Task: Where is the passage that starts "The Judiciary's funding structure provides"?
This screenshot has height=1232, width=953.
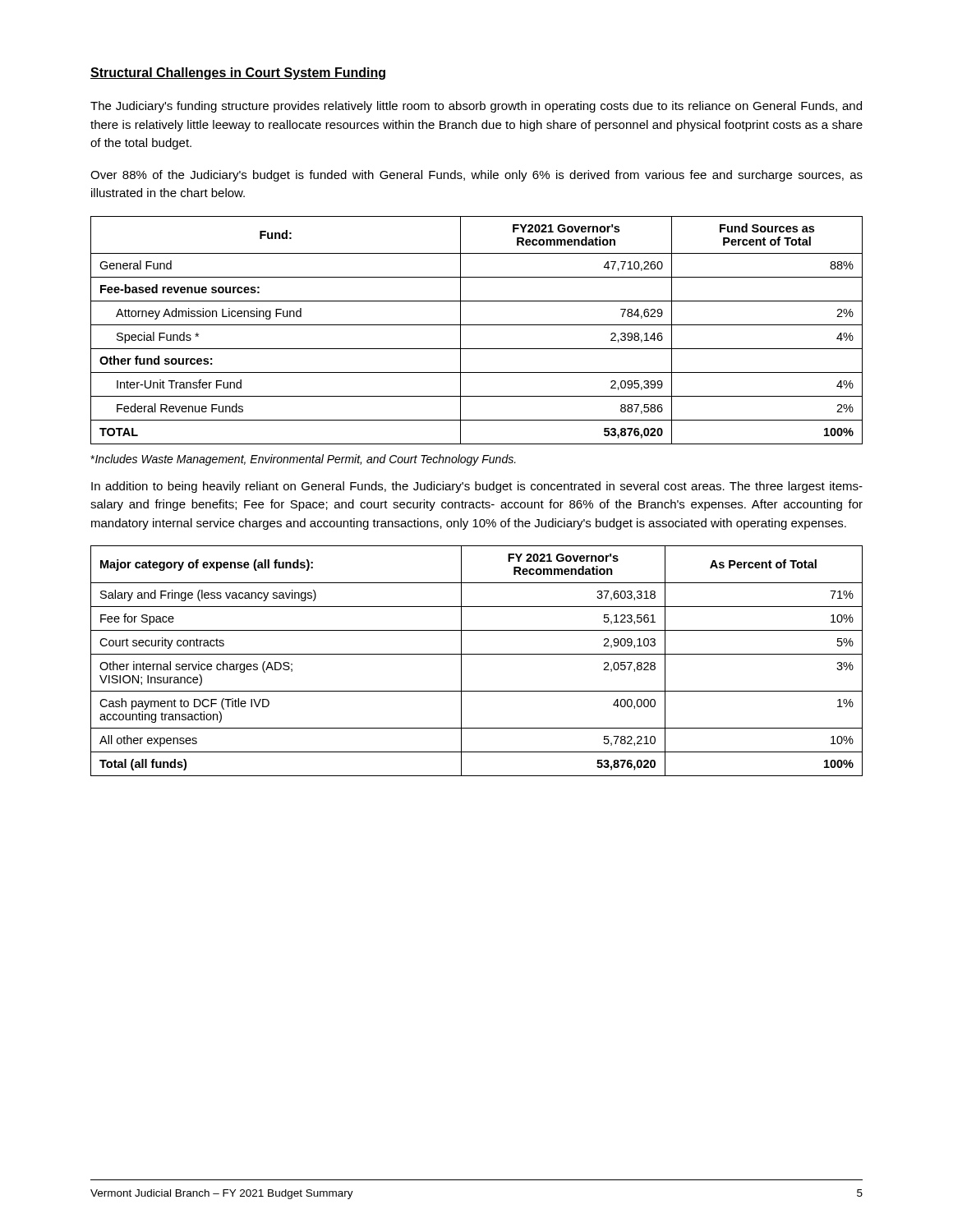Action: pos(476,124)
